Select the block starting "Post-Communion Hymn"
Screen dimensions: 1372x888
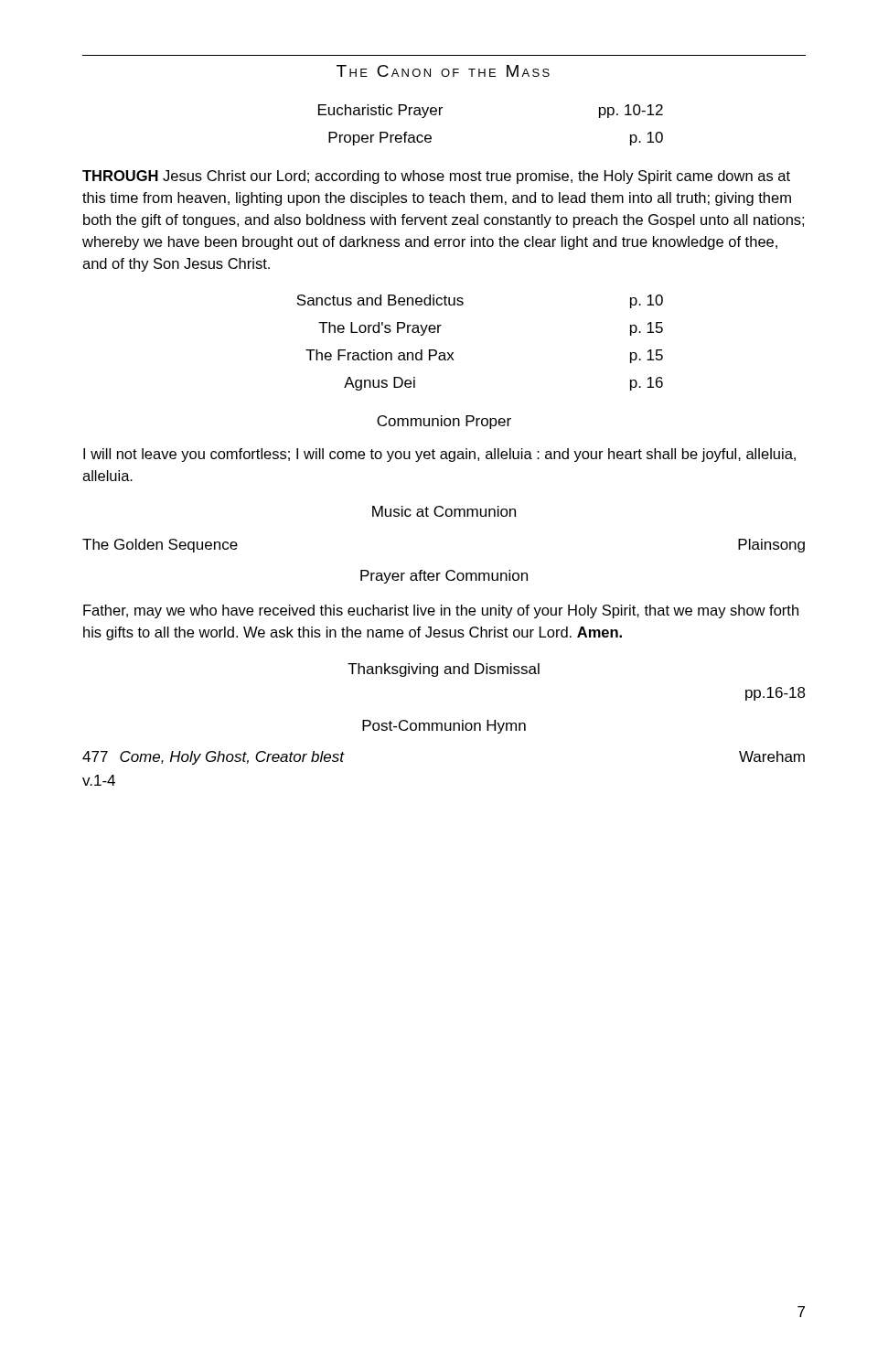[444, 726]
